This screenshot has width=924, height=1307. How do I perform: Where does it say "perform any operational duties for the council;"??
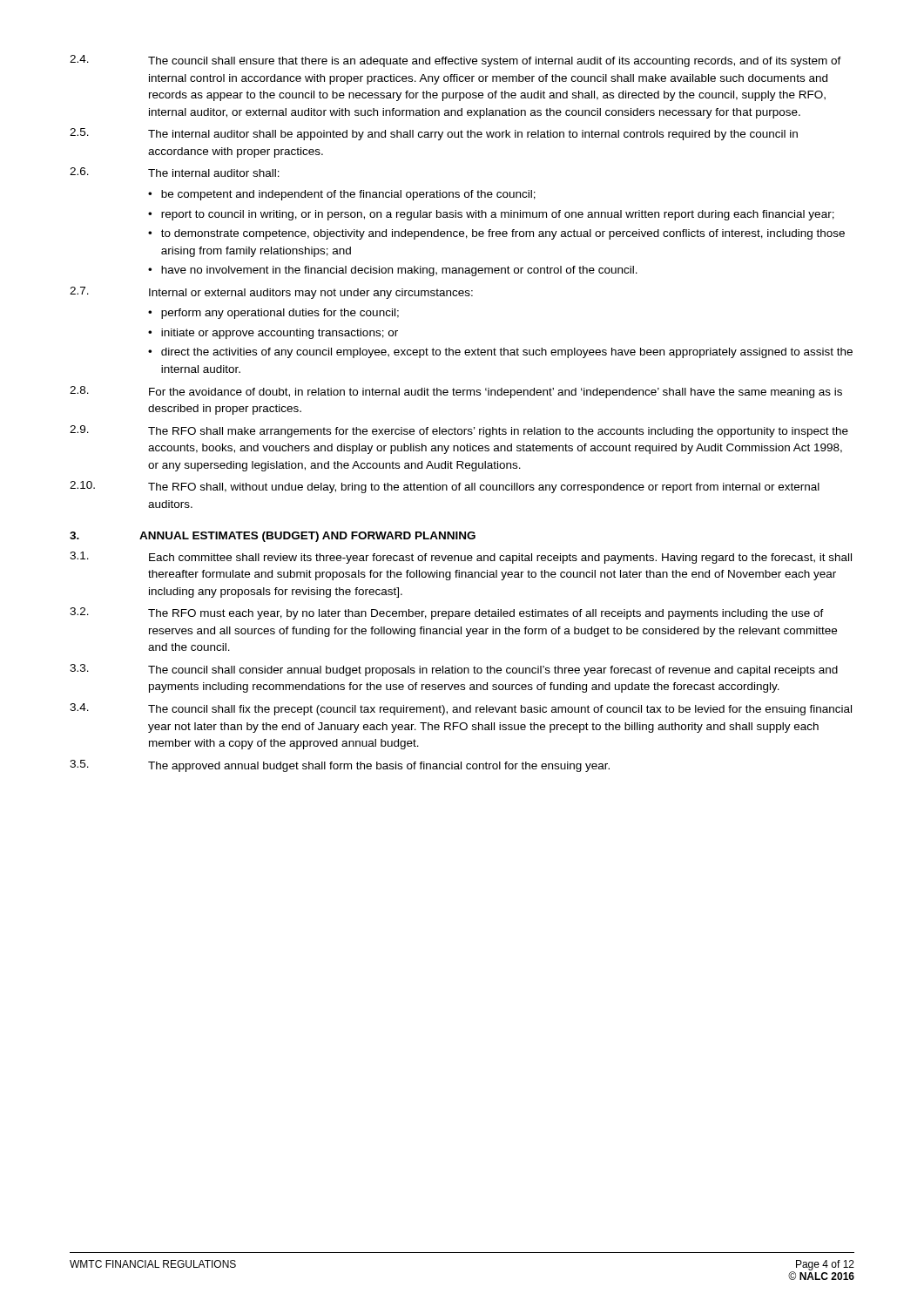click(280, 313)
